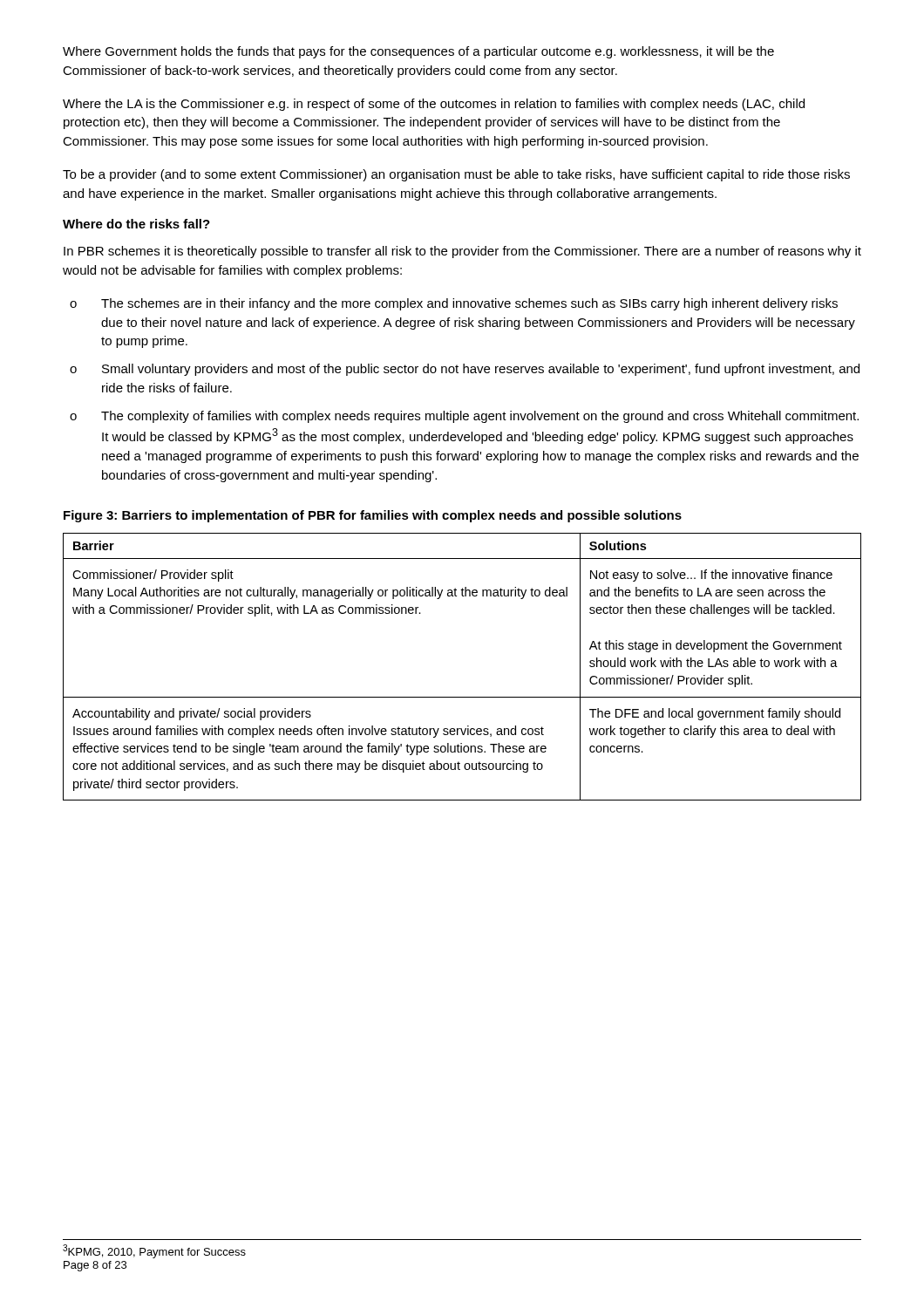
Task: Locate the passage starting "To be a provider (and to some extent"
Action: (x=457, y=183)
